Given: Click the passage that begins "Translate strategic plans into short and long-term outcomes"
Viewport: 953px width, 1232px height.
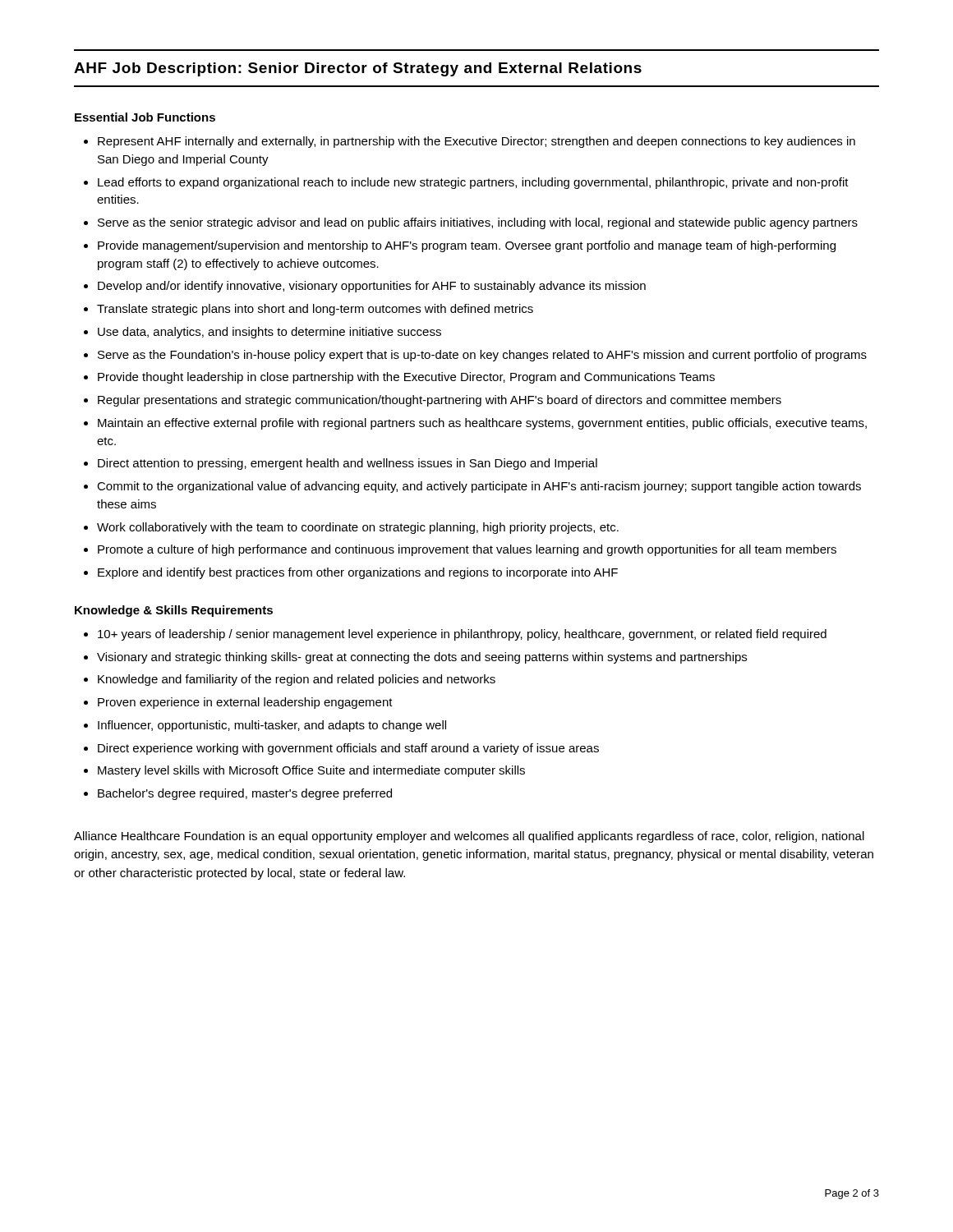Looking at the screenshot, I should point(315,308).
